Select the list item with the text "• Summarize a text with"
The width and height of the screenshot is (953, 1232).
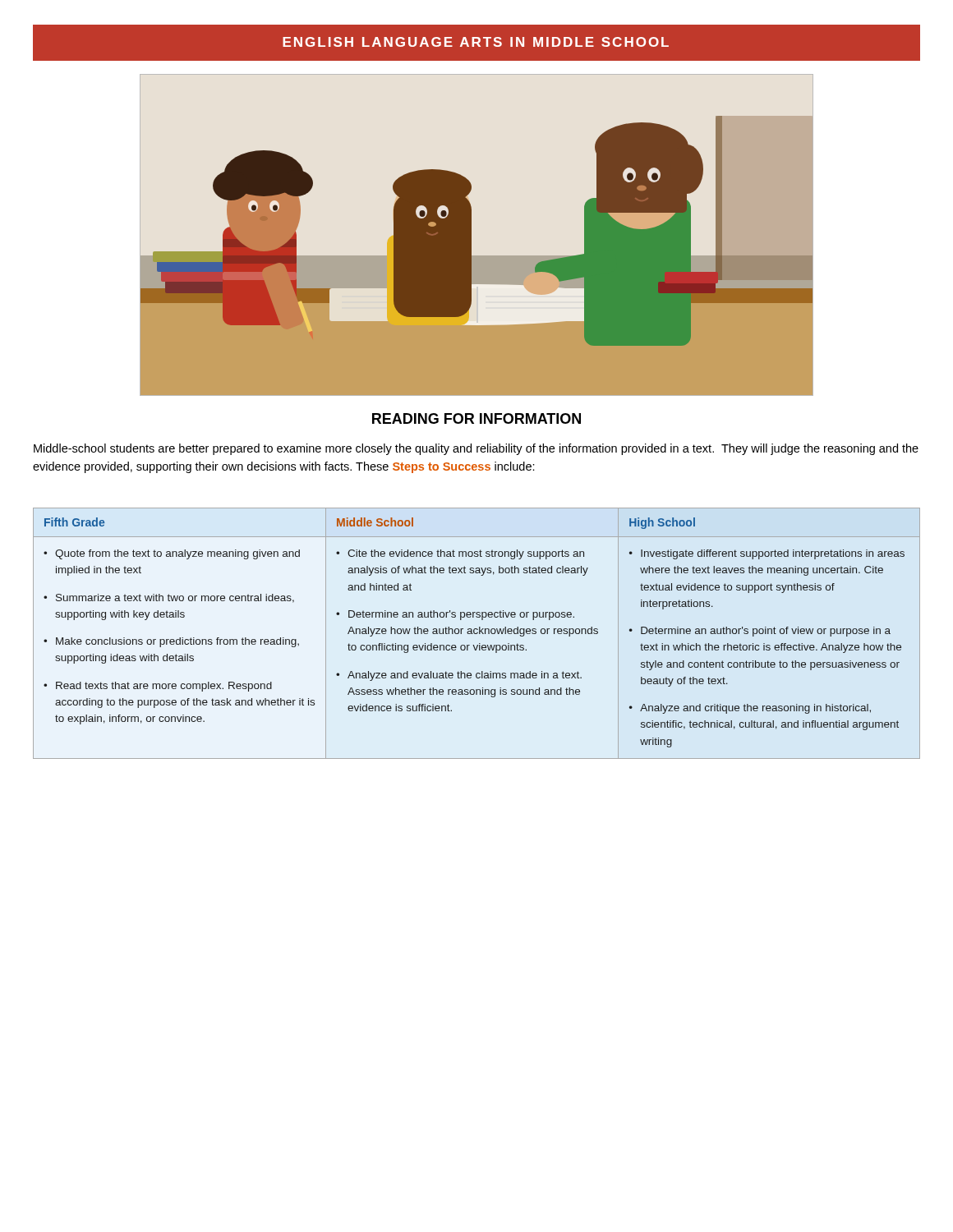tap(169, 605)
